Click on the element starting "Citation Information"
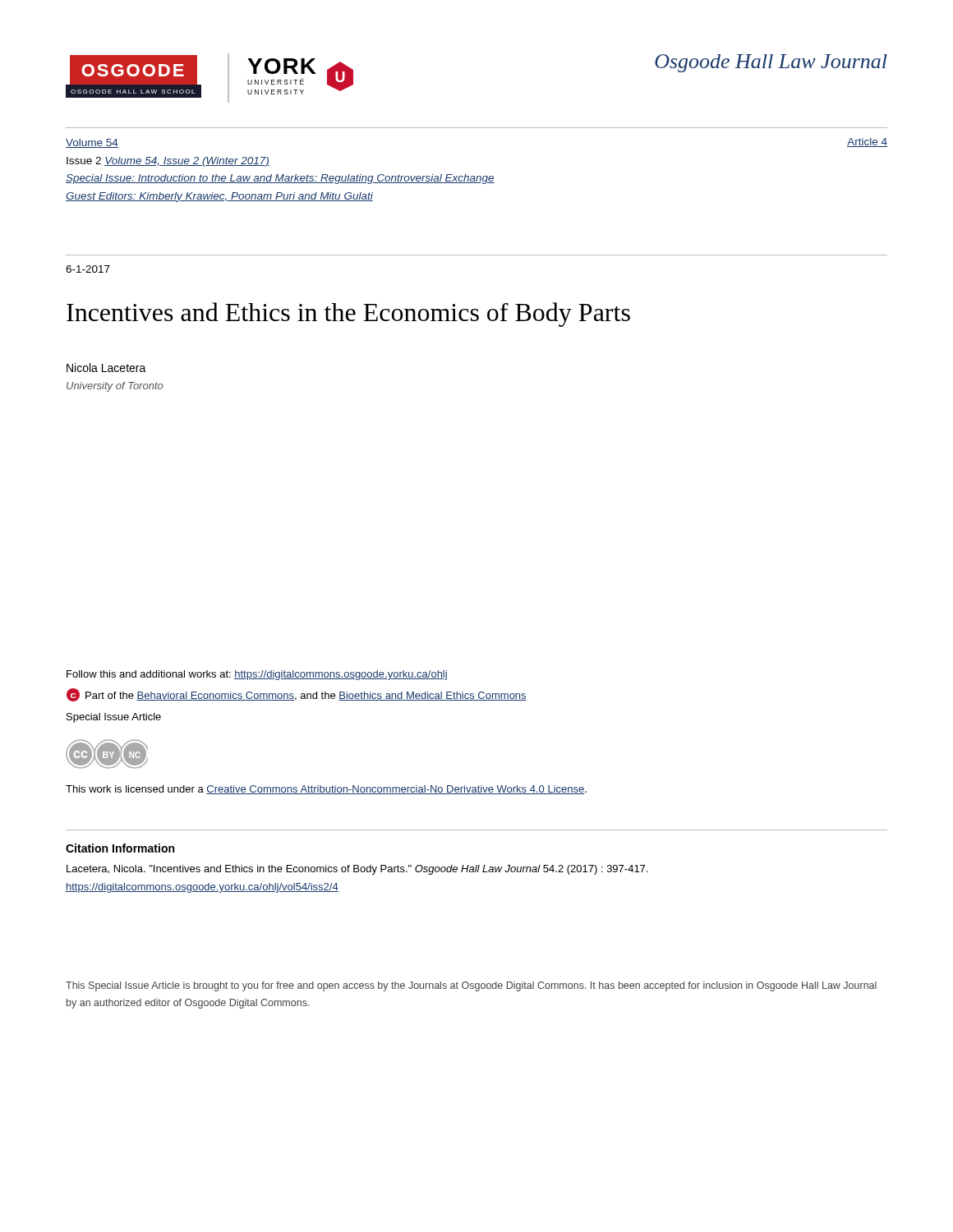953x1232 pixels. 120,848
